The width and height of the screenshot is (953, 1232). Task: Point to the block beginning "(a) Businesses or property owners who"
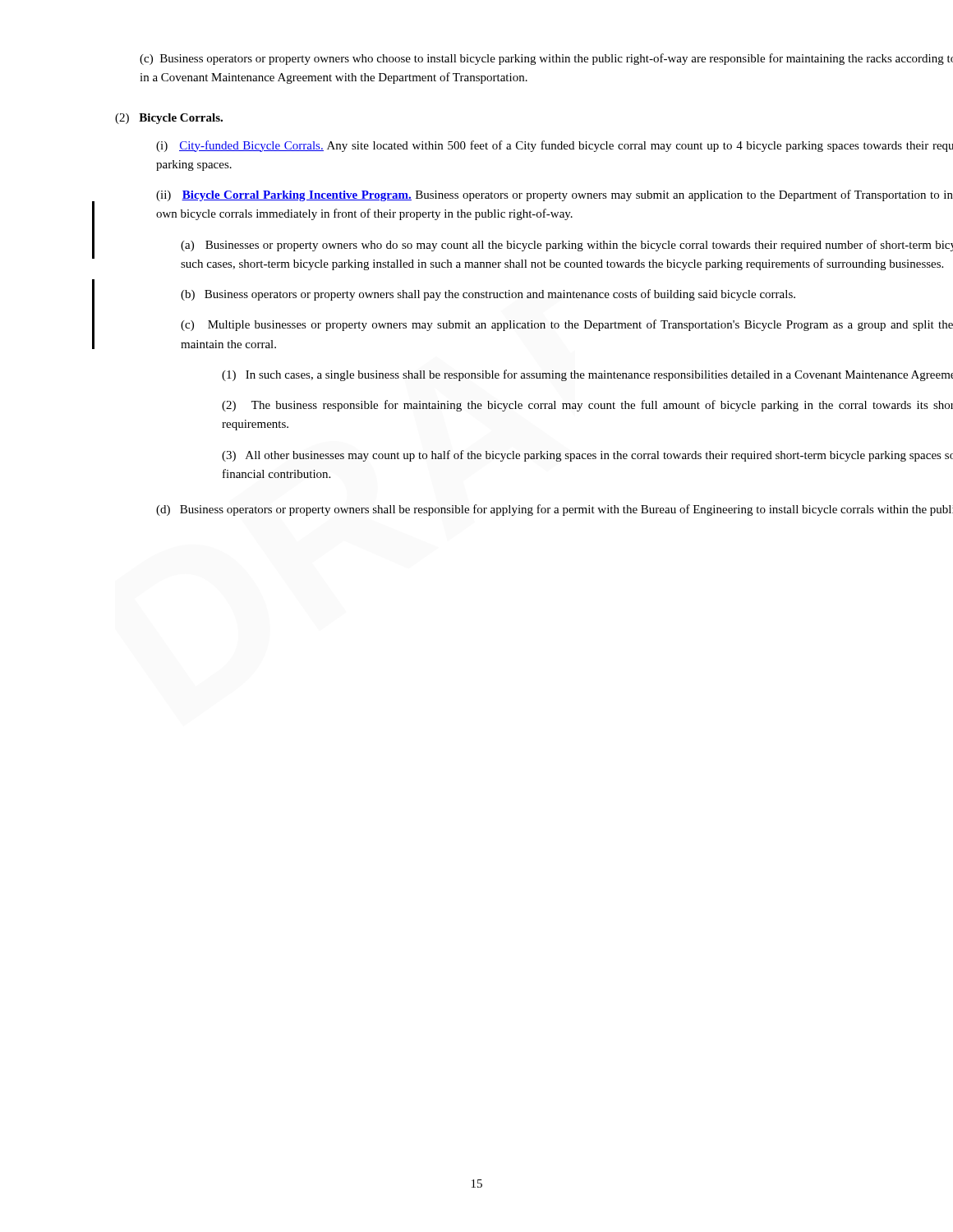click(x=567, y=254)
